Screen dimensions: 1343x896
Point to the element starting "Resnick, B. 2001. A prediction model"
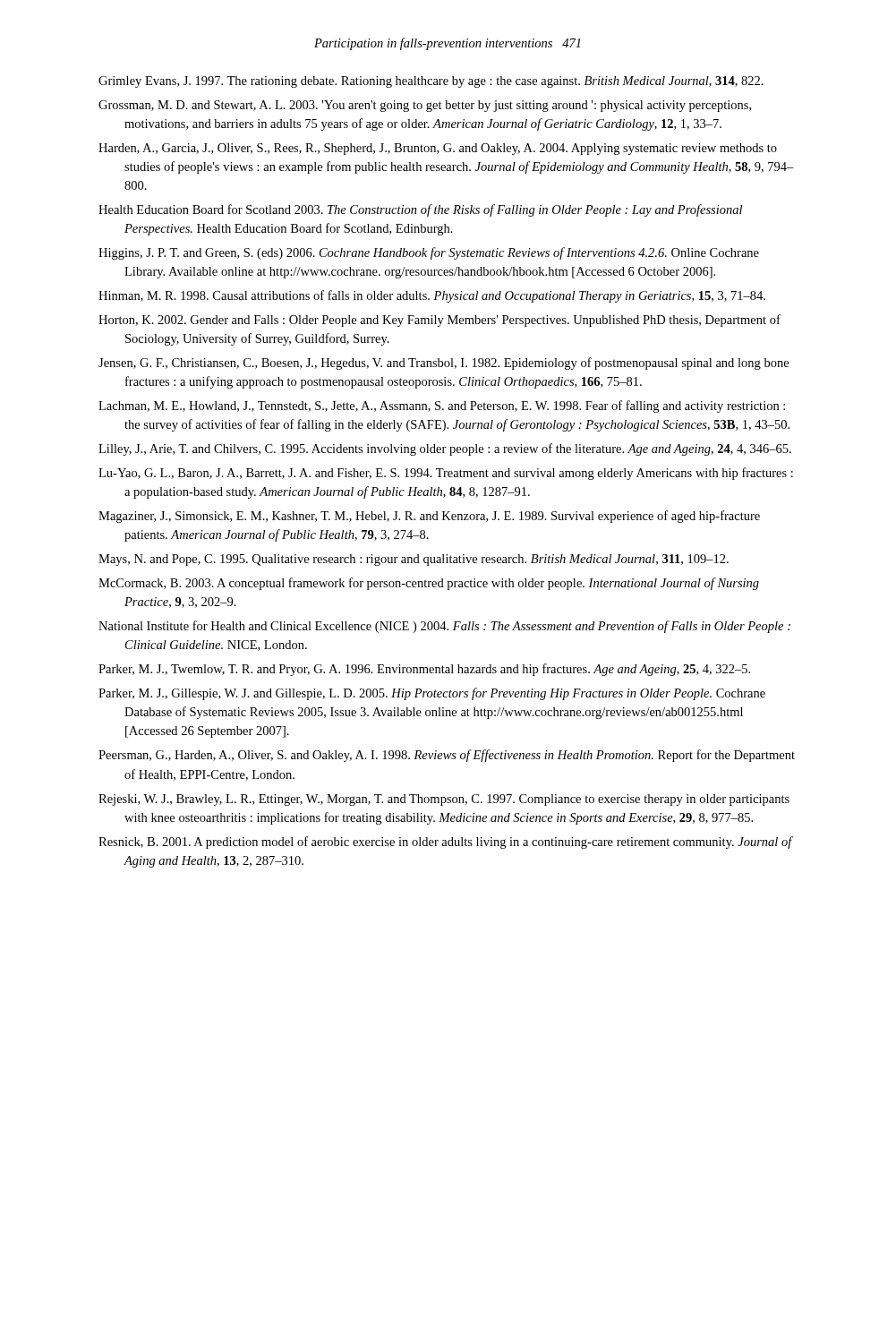[x=445, y=851]
